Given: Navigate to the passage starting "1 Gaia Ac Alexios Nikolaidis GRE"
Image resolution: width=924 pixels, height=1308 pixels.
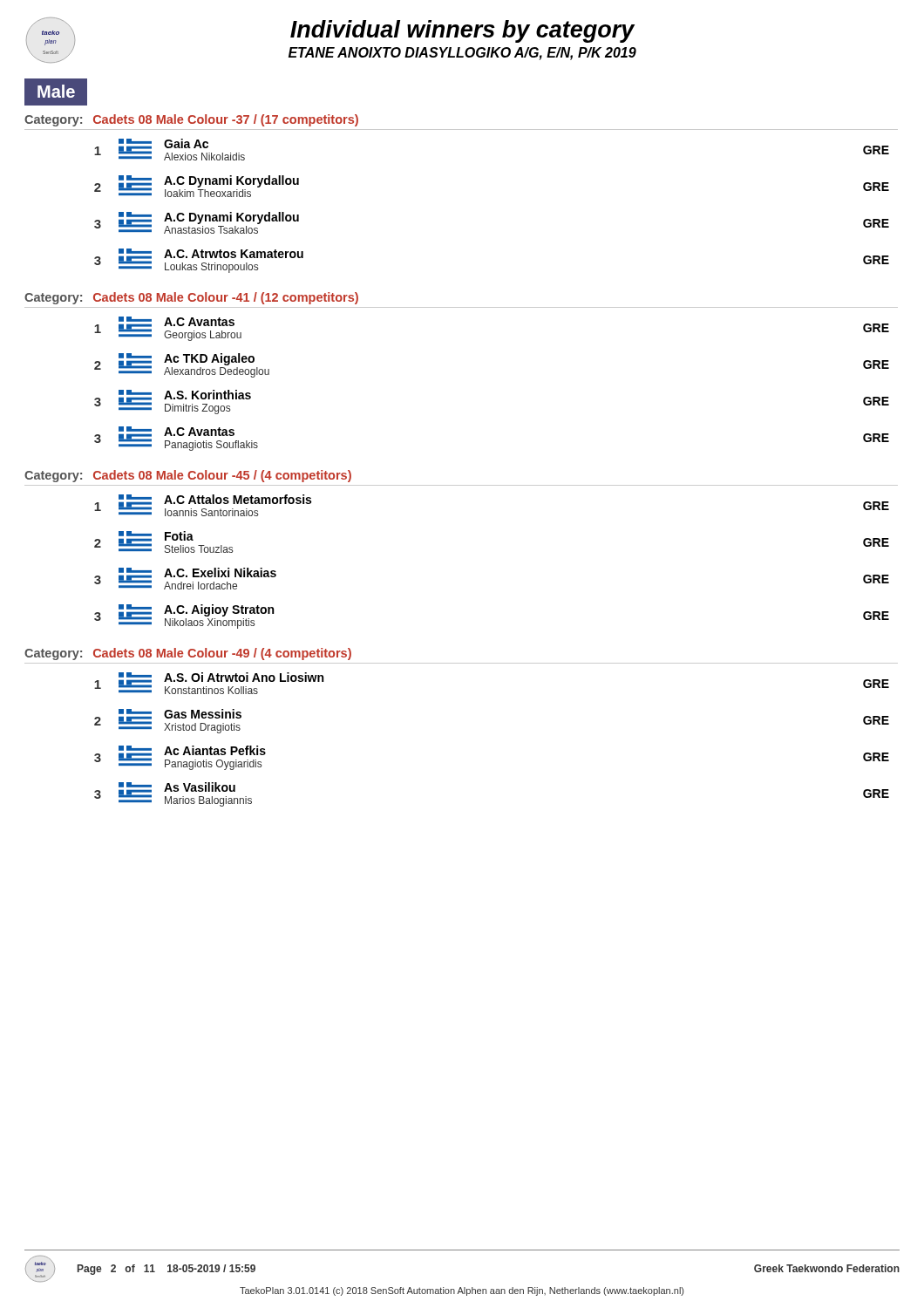Looking at the screenshot, I should [x=168, y=148].
